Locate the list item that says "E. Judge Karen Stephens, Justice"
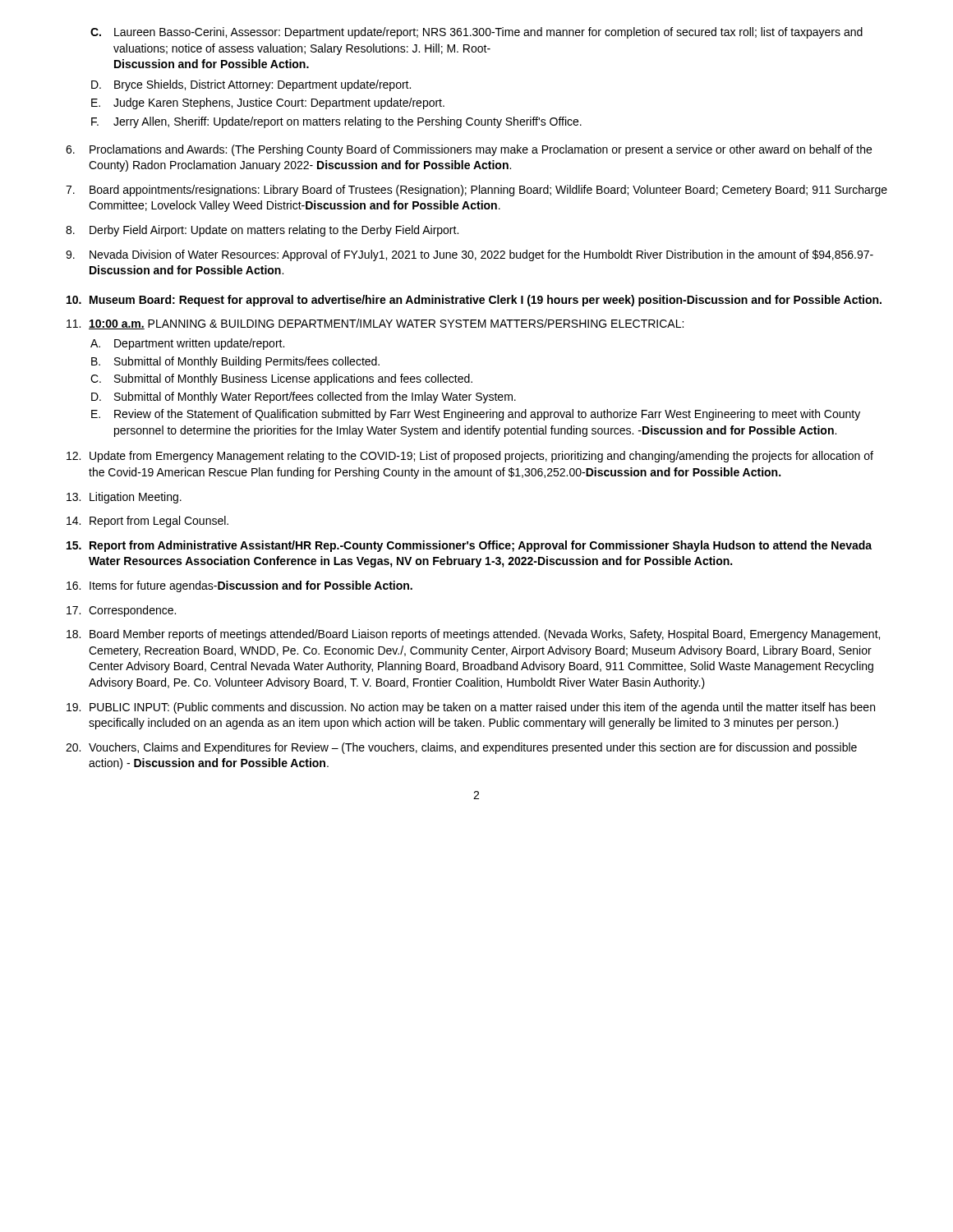Image resolution: width=953 pixels, height=1232 pixels. pyautogui.click(x=268, y=103)
